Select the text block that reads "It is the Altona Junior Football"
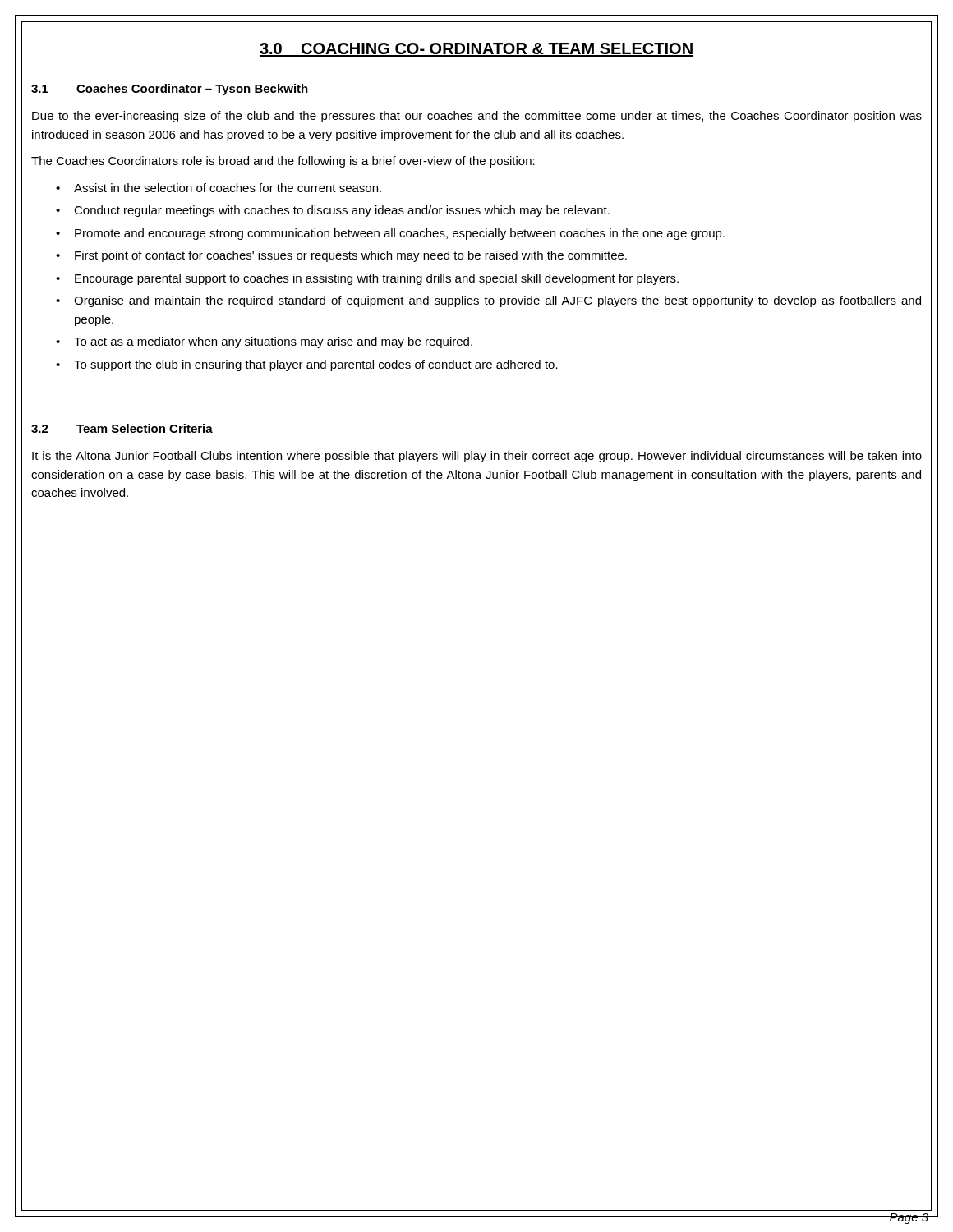 pos(476,474)
